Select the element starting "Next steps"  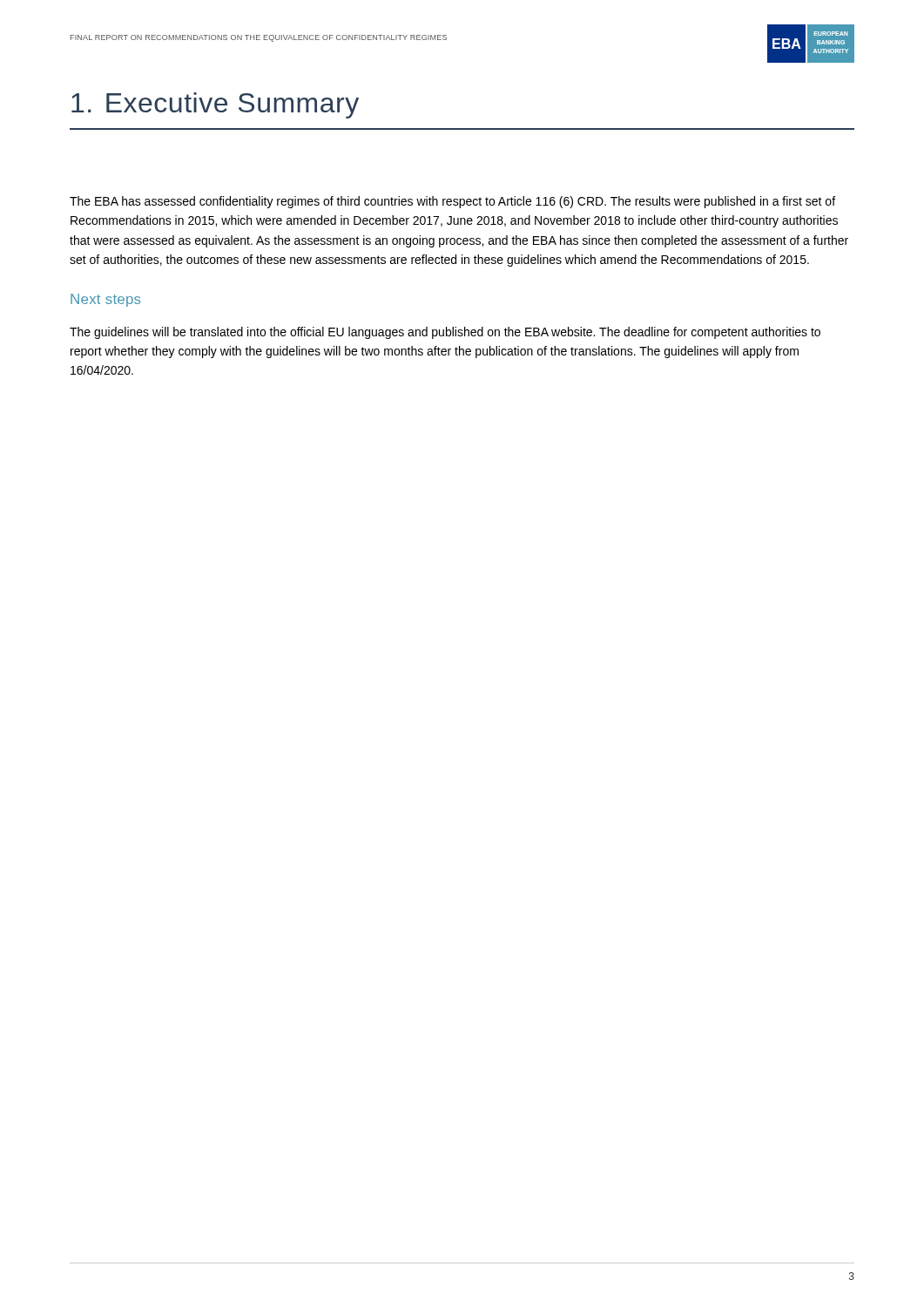(x=106, y=299)
